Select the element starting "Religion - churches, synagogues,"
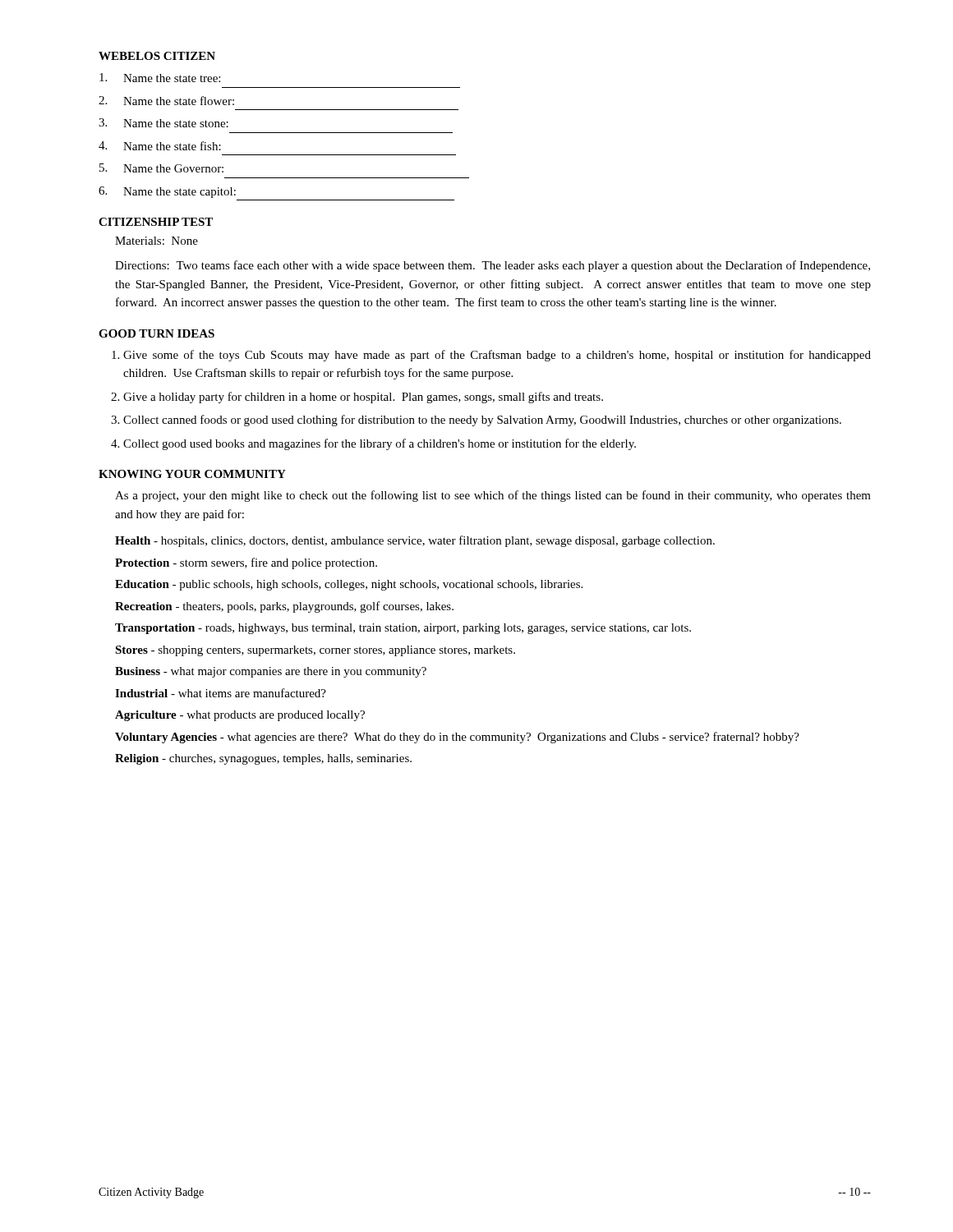The width and height of the screenshot is (953, 1232). tap(264, 758)
